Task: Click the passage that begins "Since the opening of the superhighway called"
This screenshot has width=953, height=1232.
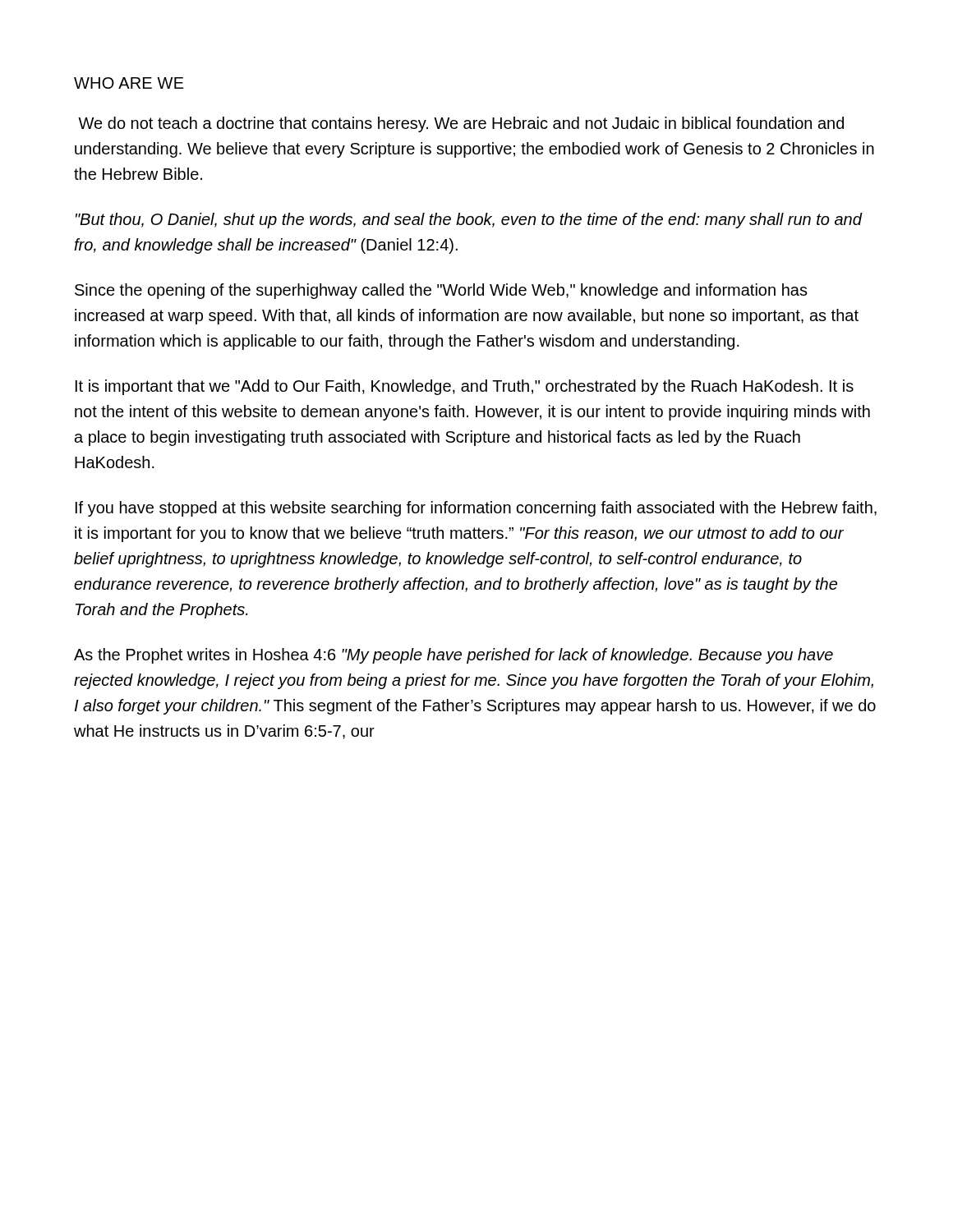Action: tap(466, 315)
